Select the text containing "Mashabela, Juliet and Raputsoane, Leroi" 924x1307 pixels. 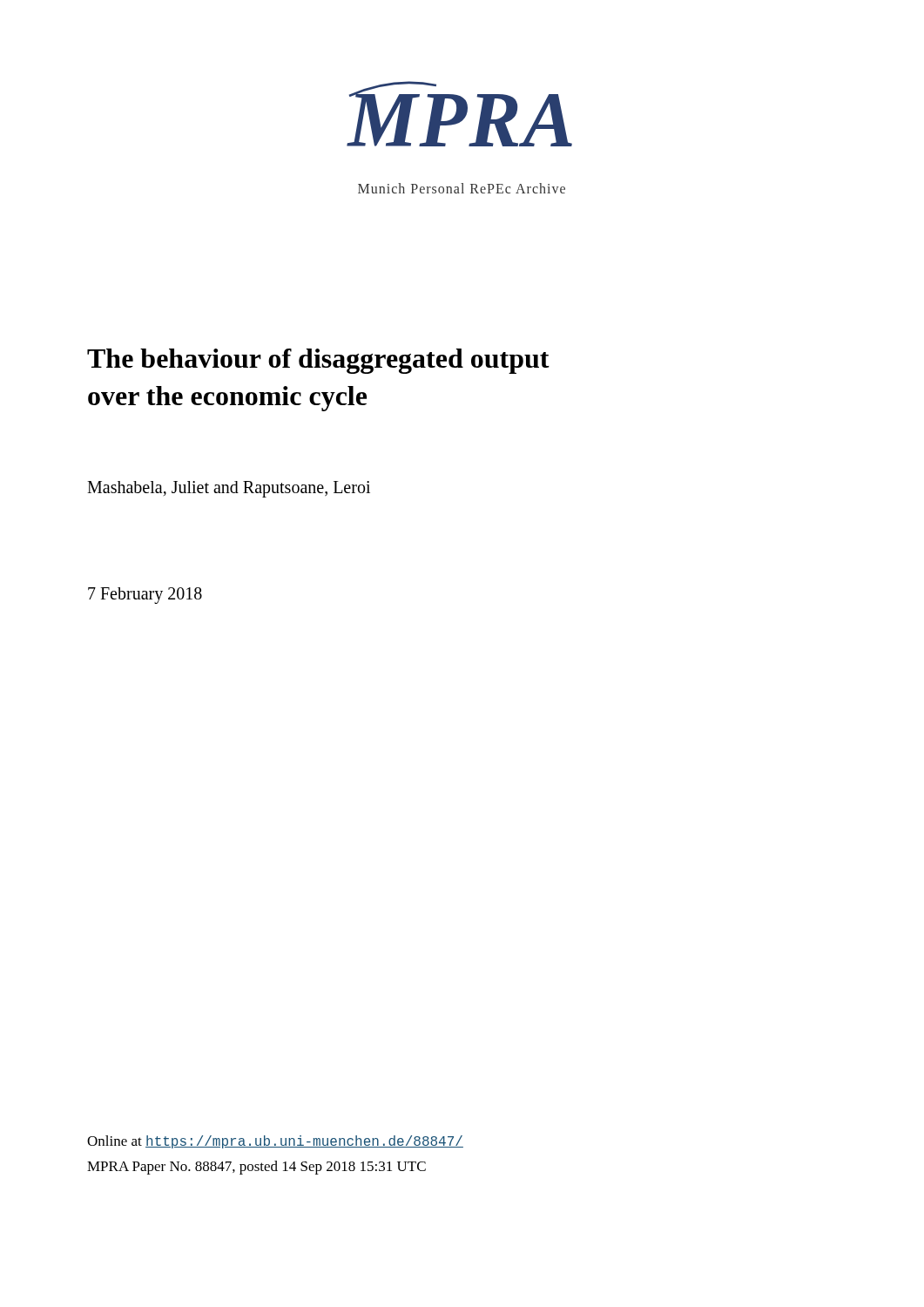(x=229, y=489)
